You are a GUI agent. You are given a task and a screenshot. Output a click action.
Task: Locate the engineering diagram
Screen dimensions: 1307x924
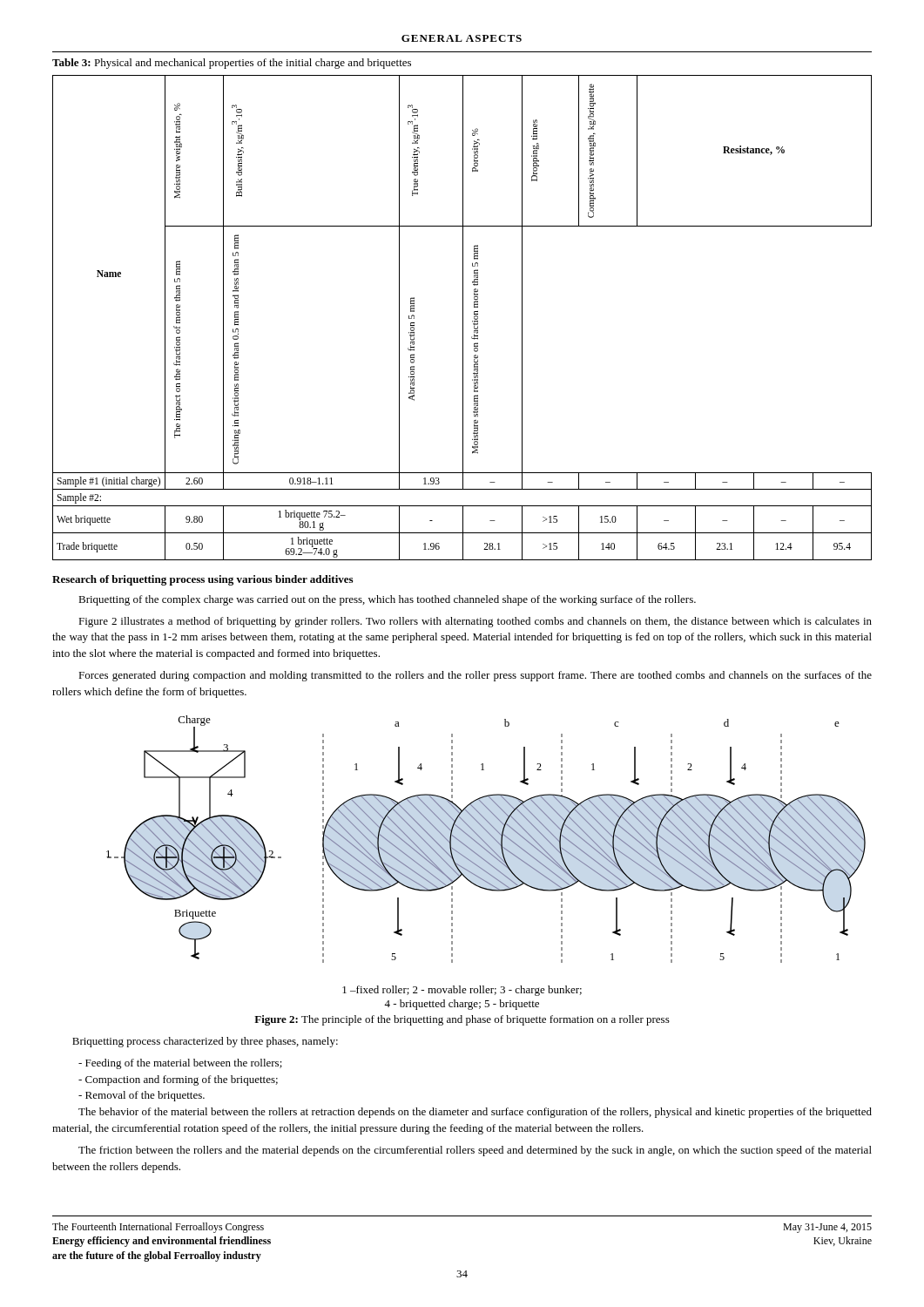tap(462, 844)
